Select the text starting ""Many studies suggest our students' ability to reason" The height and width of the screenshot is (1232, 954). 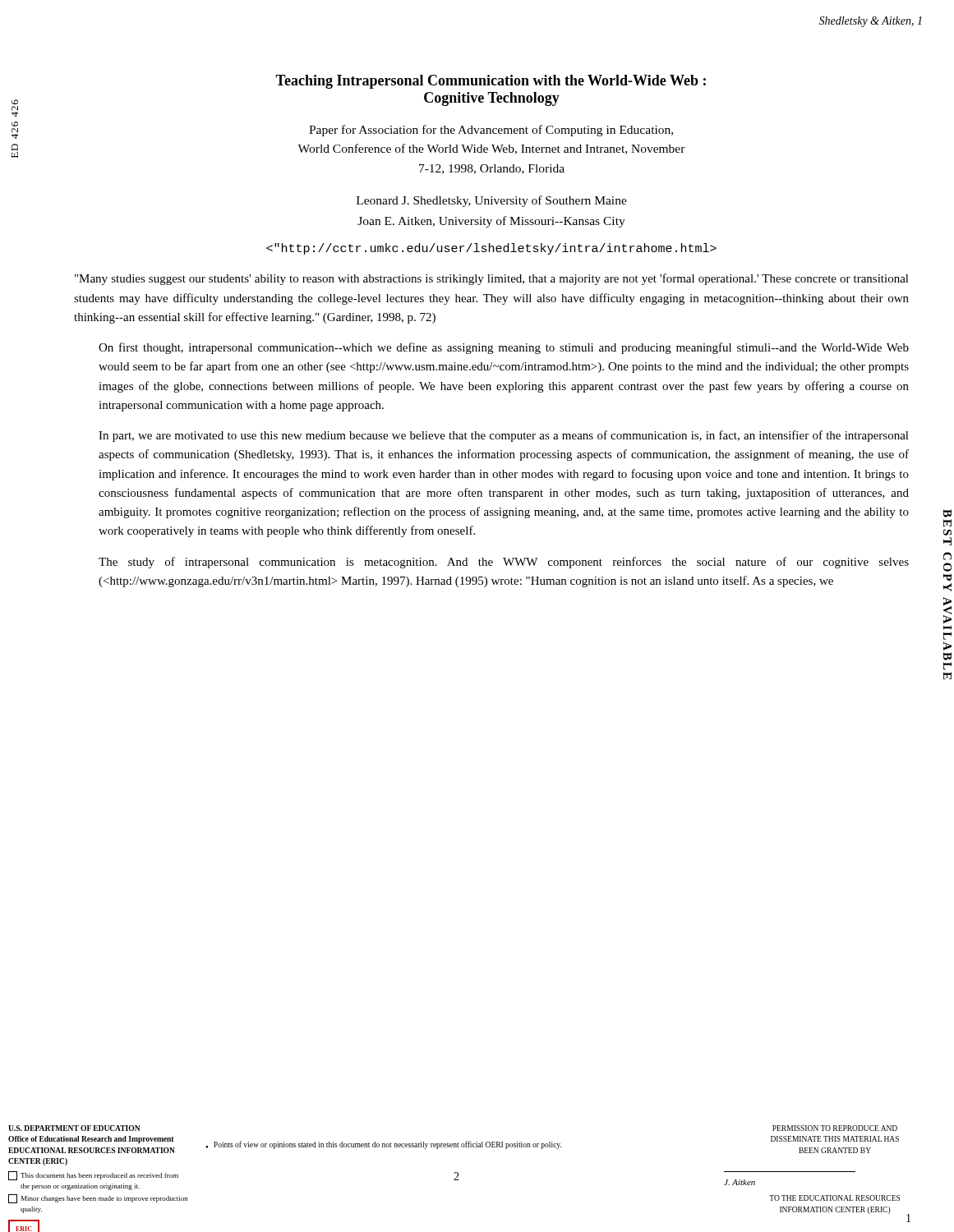pyautogui.click(x=491, y=298)
